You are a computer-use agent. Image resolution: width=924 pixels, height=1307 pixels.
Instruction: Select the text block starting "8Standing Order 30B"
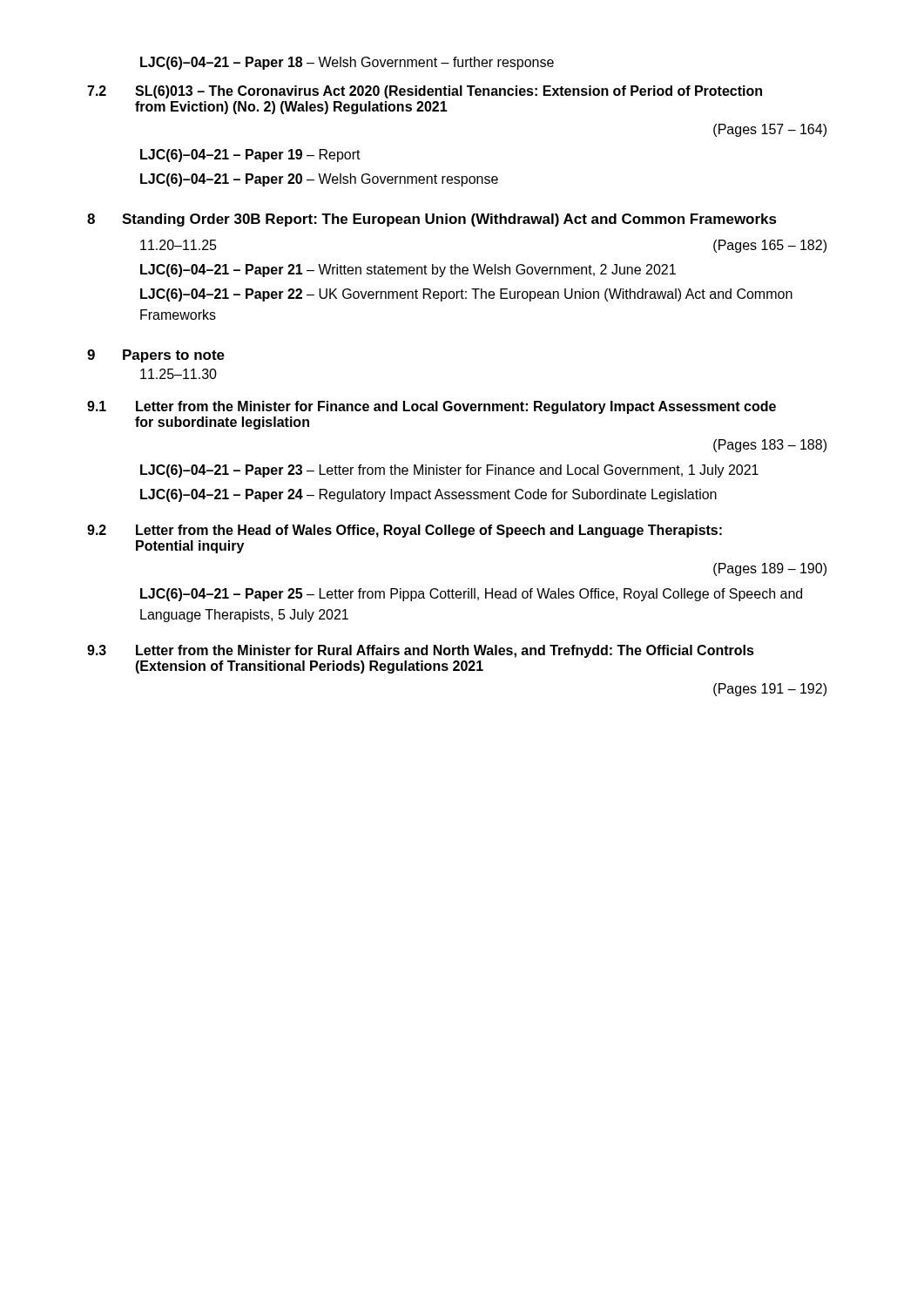point(435,220)
